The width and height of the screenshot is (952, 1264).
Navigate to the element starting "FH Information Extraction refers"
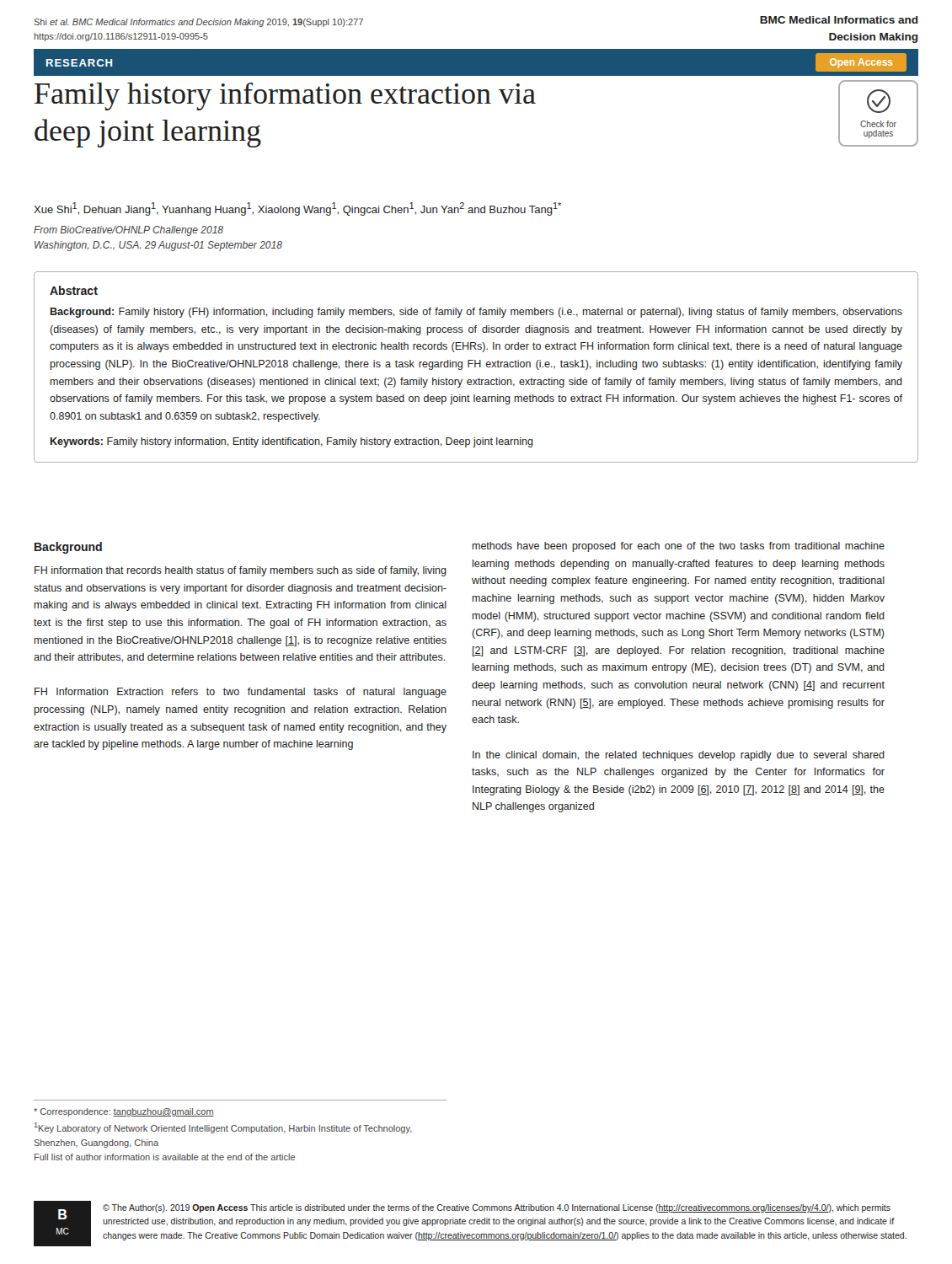[240, 718]
